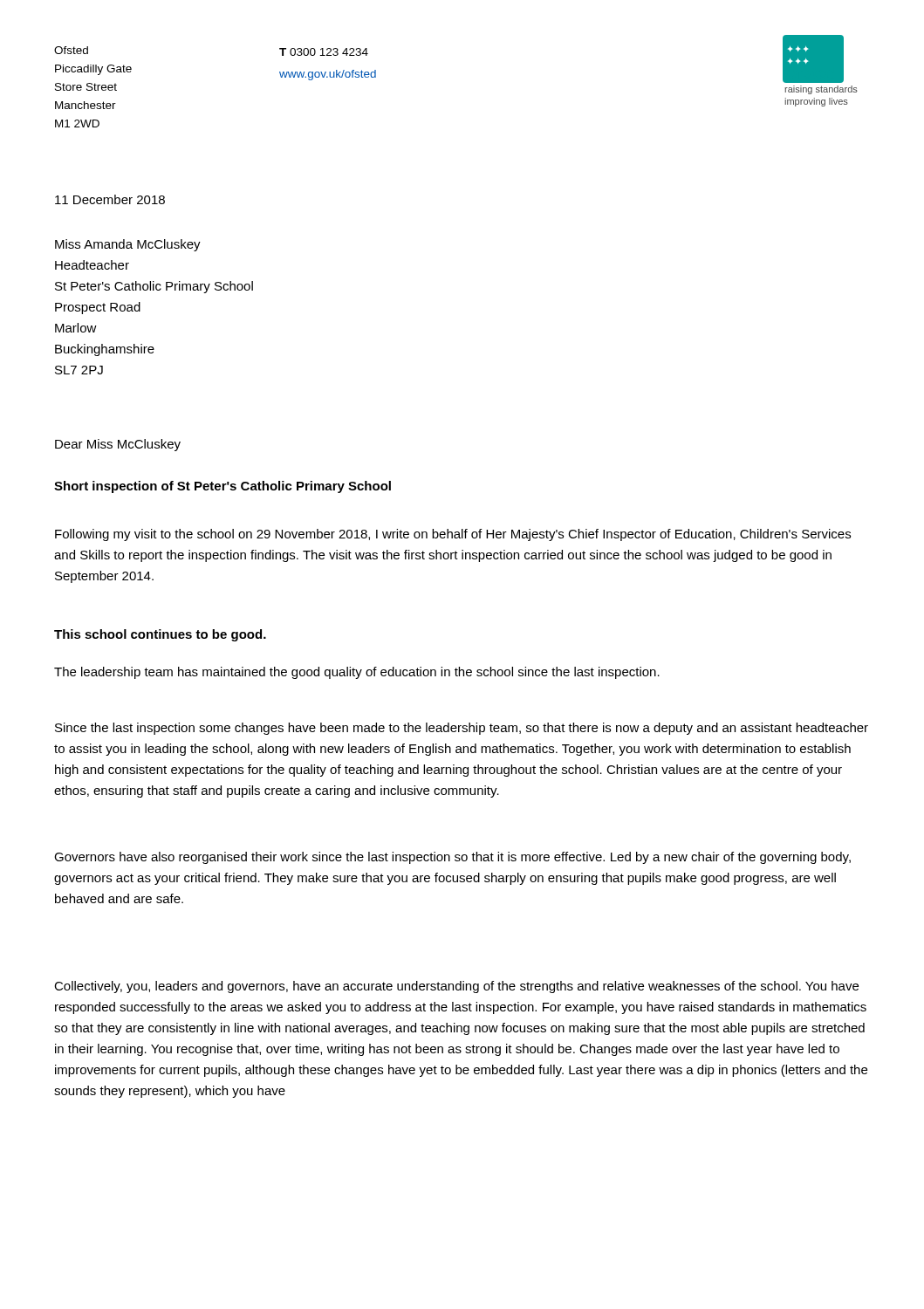Point to the text block starting "Short inspection of St Peter's Catholic Primary"
This screenshot has width=924, height=1309.
coord(223,486)
